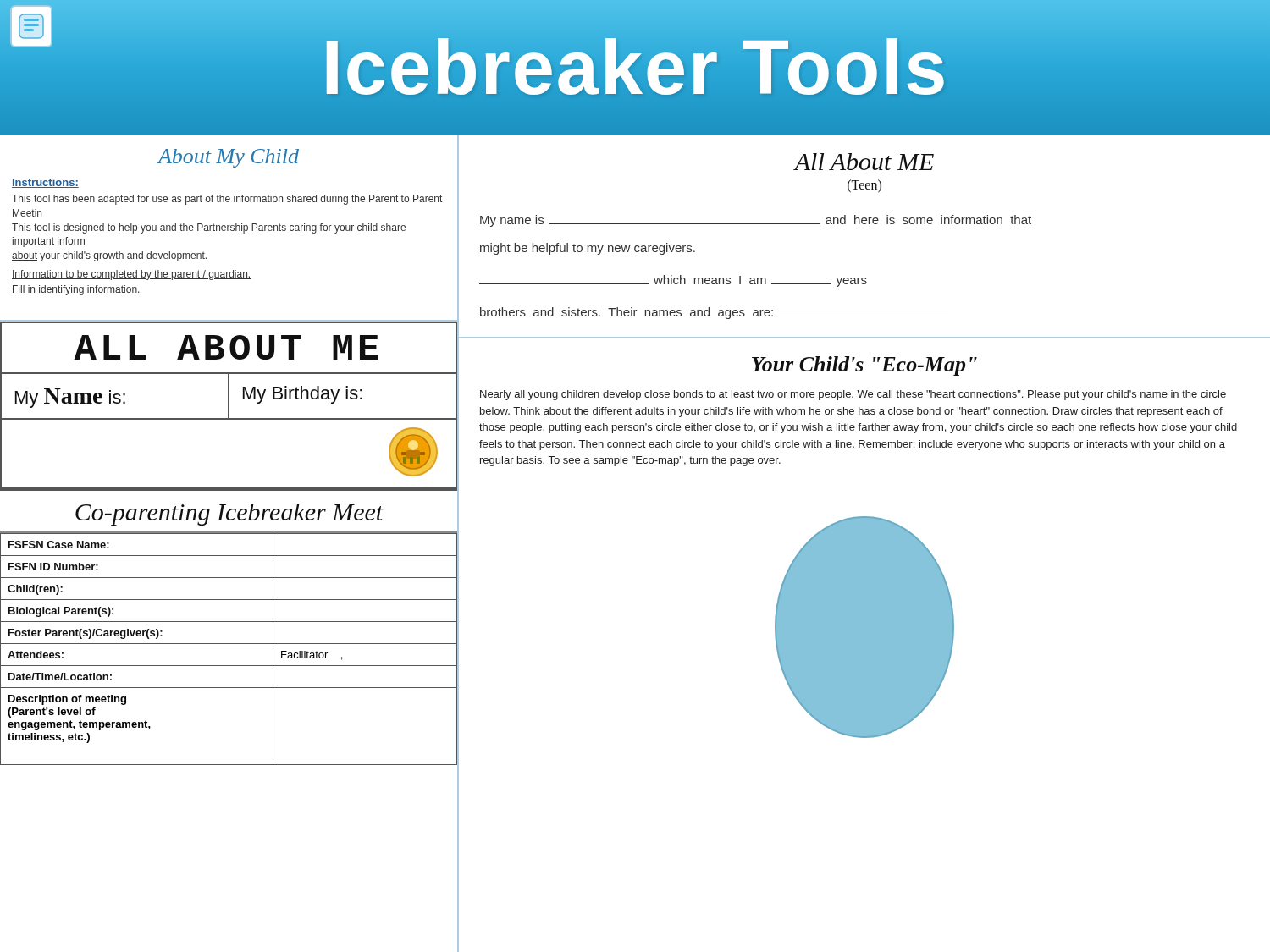Select the section header that reads "Co-parenting Icebreaker Meet"

[229, 512]
